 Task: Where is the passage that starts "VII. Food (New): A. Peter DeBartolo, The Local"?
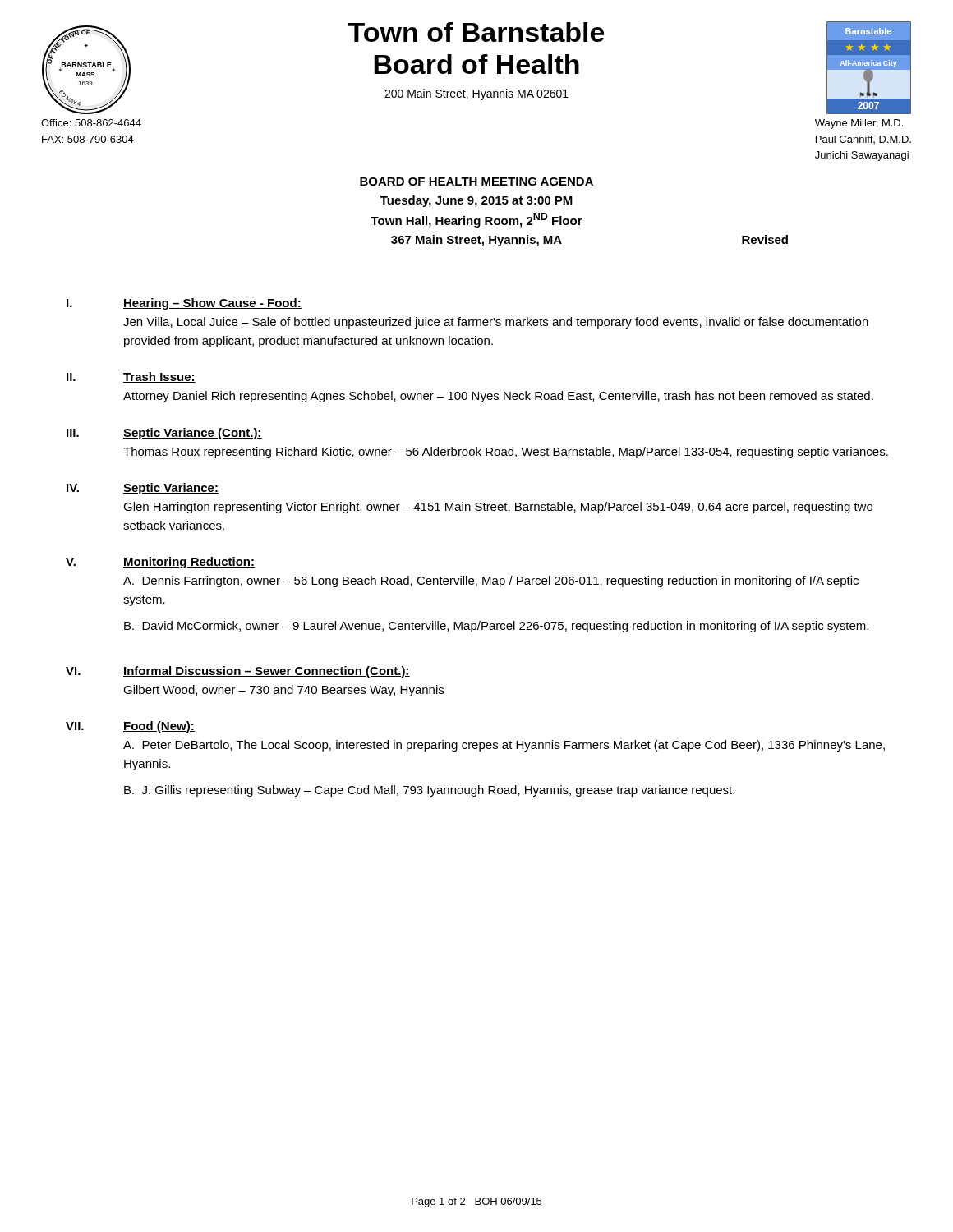[130, 727]
